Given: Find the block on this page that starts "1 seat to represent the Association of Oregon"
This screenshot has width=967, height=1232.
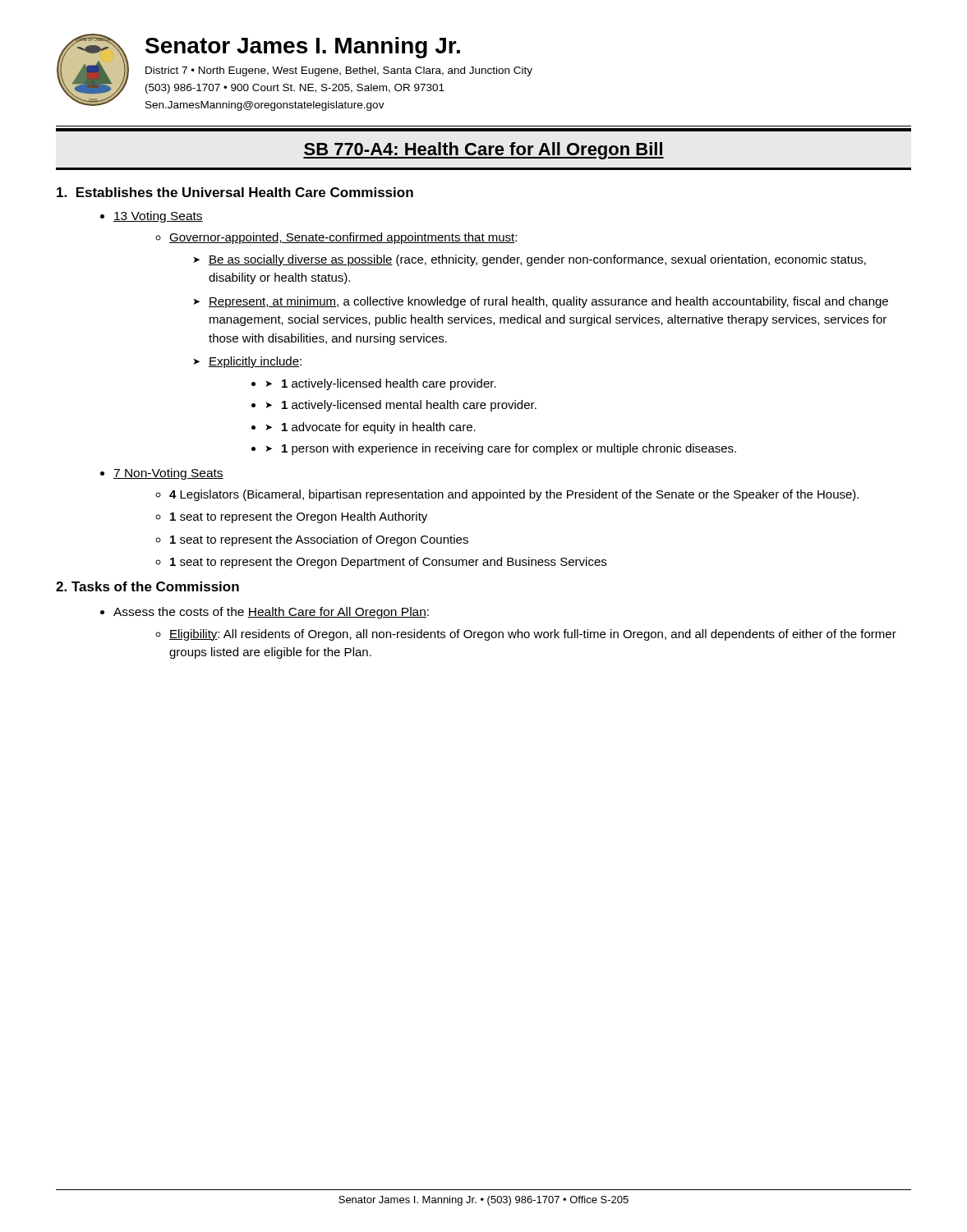Looking at the screenshot, I should coord(319,539).
